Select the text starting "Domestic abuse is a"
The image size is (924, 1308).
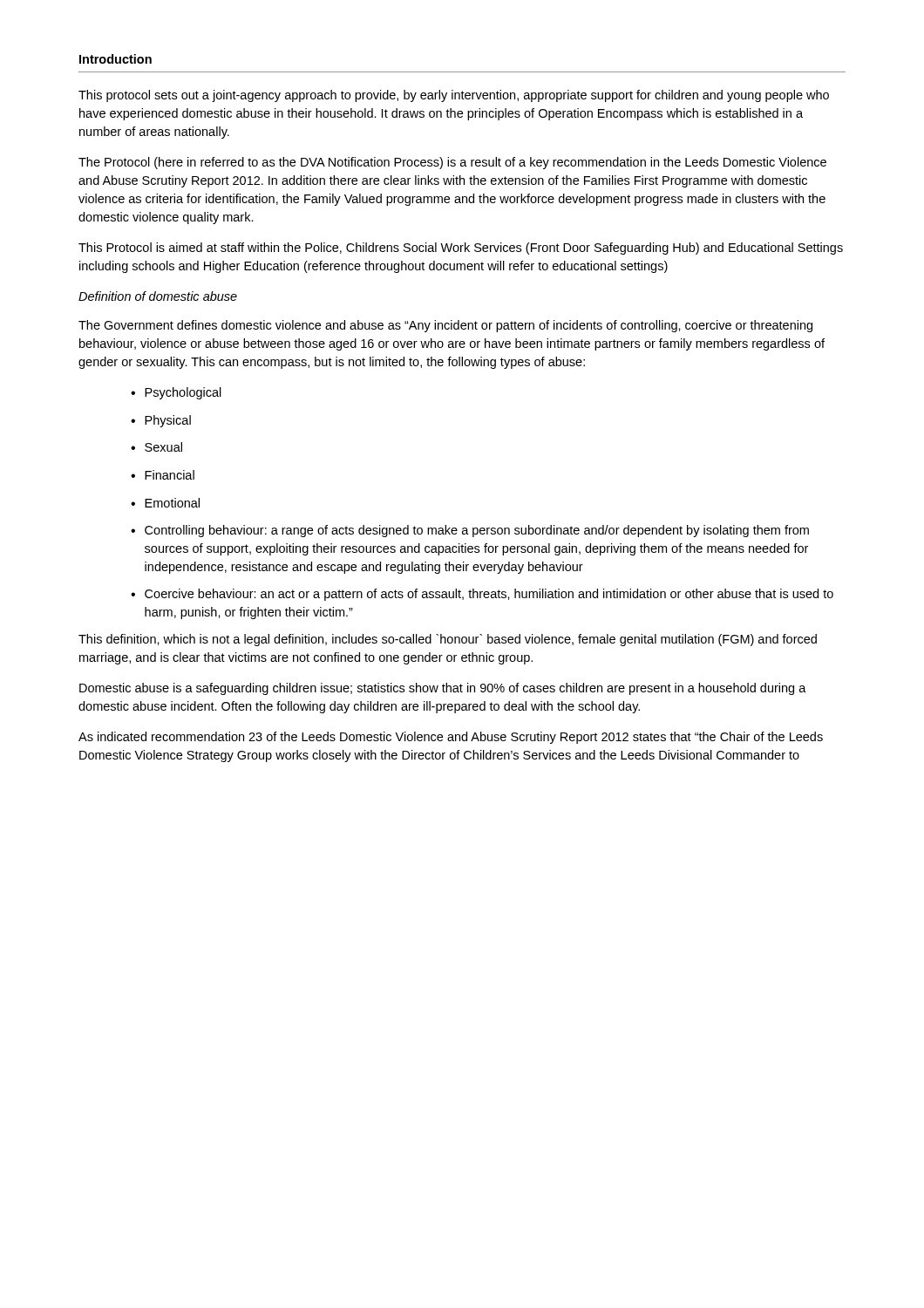pos(442,697)
